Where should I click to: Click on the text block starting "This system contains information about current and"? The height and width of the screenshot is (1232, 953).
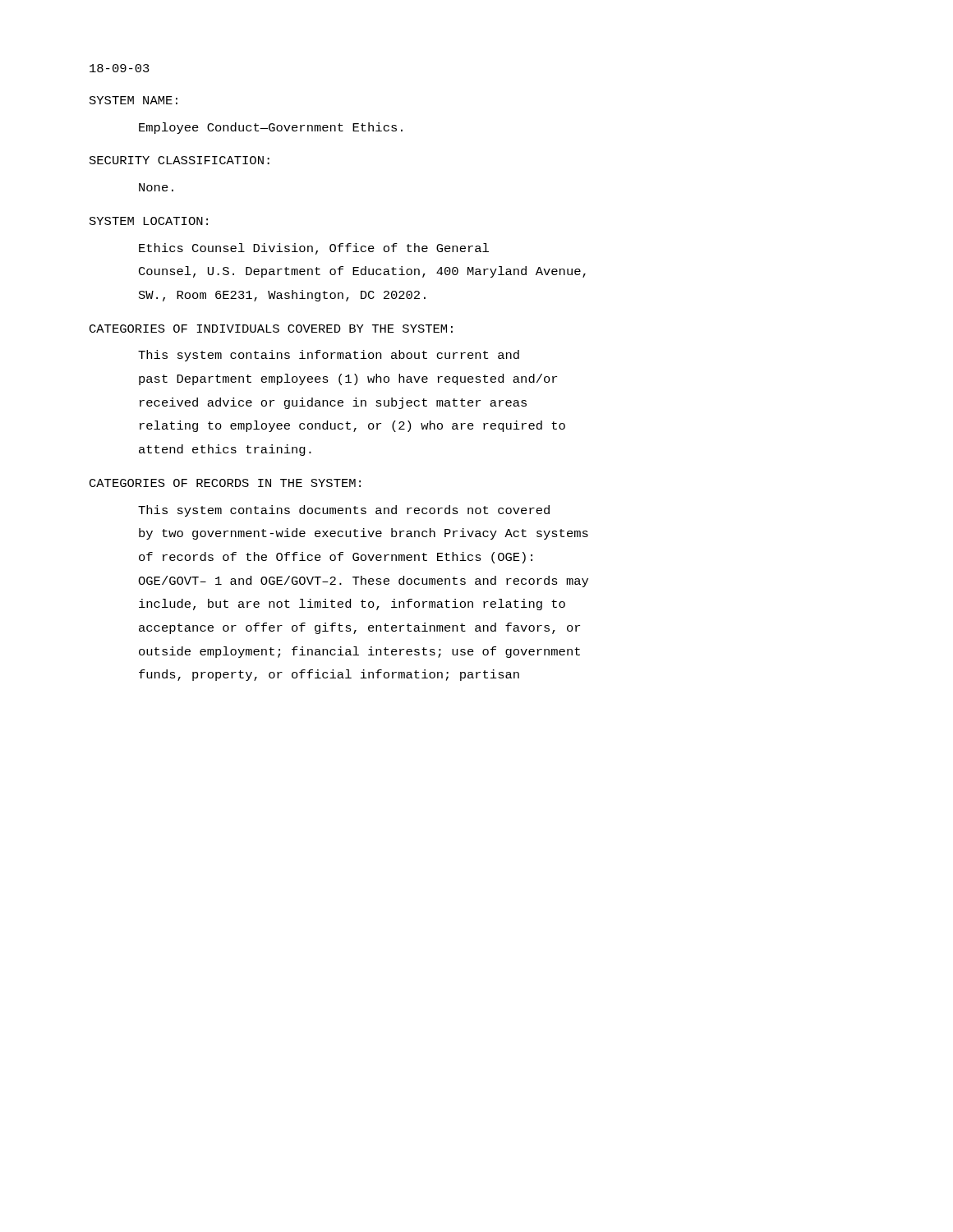pos(352,403)
